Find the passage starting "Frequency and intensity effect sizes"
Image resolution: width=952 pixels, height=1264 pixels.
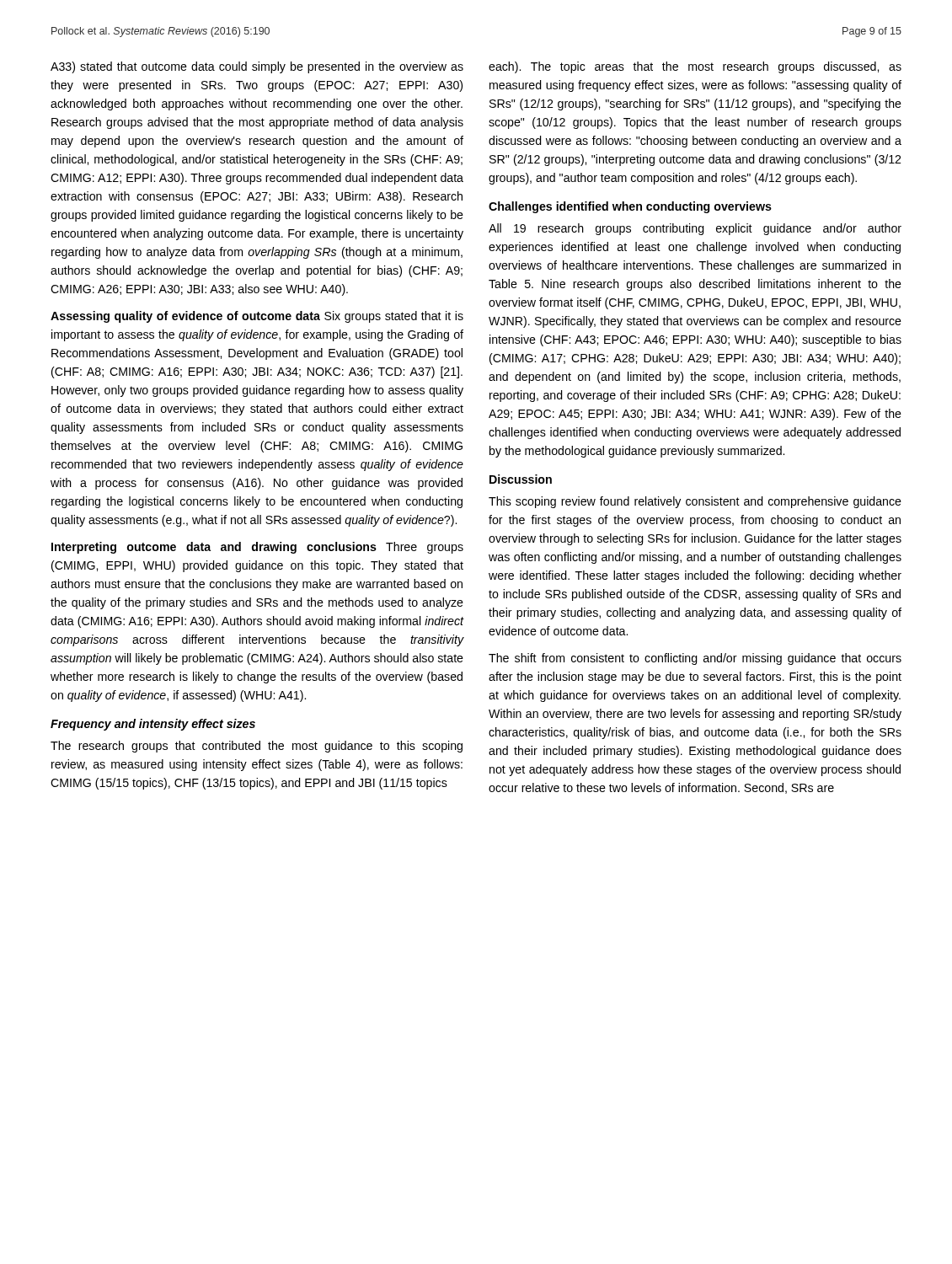click(257, 724)
